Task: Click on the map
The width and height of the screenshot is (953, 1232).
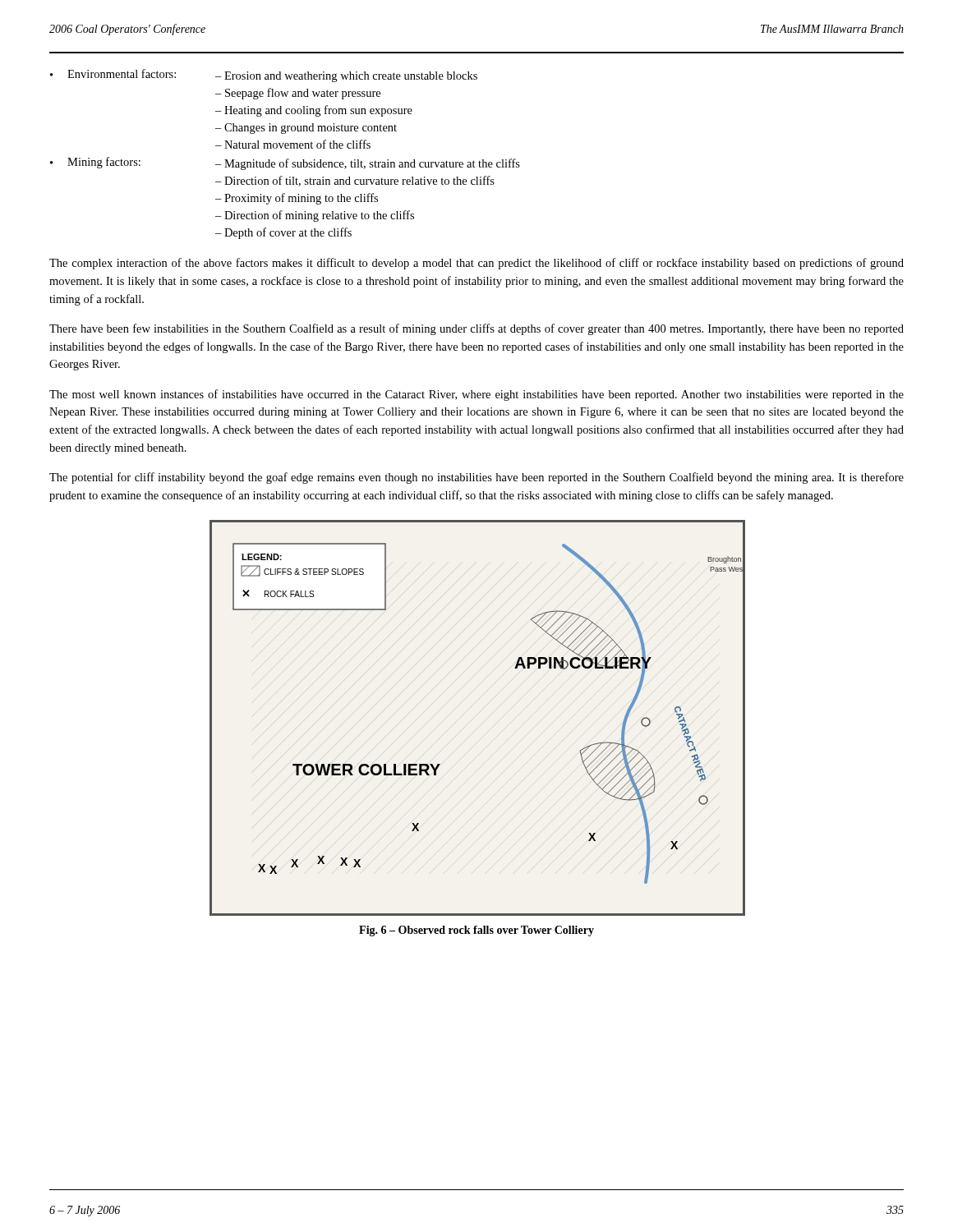Action: point(476,718)
